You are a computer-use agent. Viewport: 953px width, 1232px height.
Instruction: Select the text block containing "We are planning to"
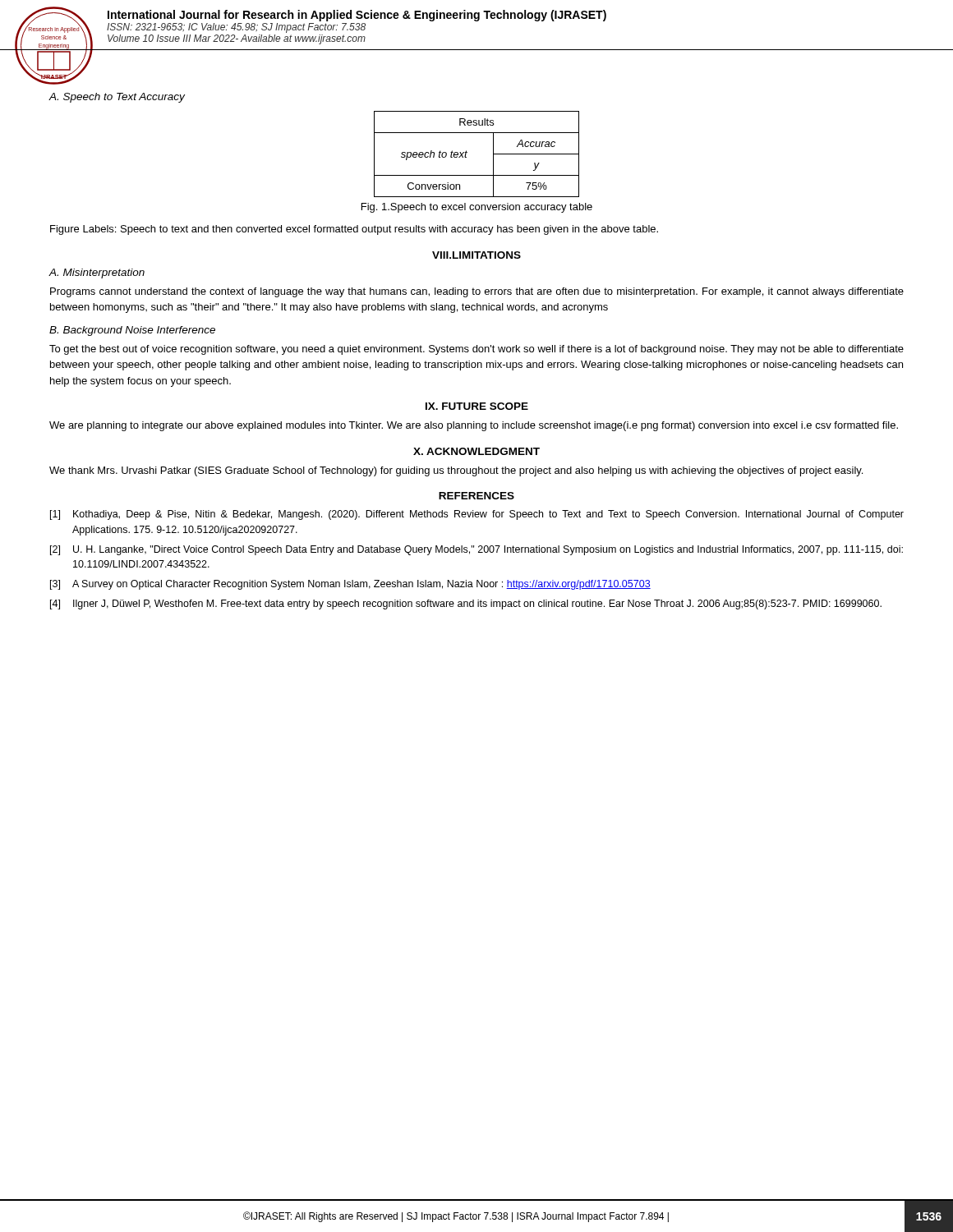tap(474, 425)
